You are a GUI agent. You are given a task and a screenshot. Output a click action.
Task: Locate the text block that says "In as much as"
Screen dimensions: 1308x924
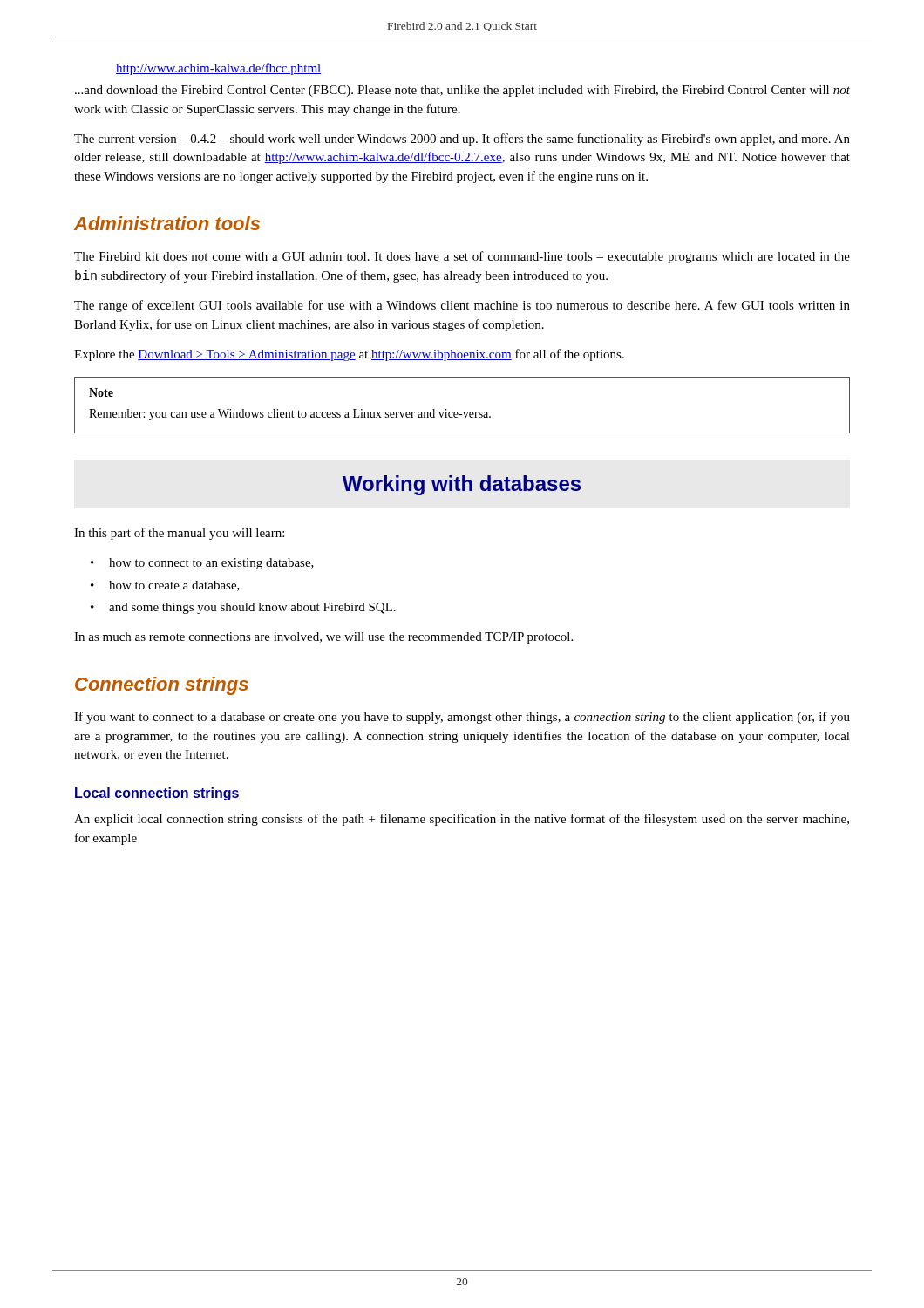324,637
